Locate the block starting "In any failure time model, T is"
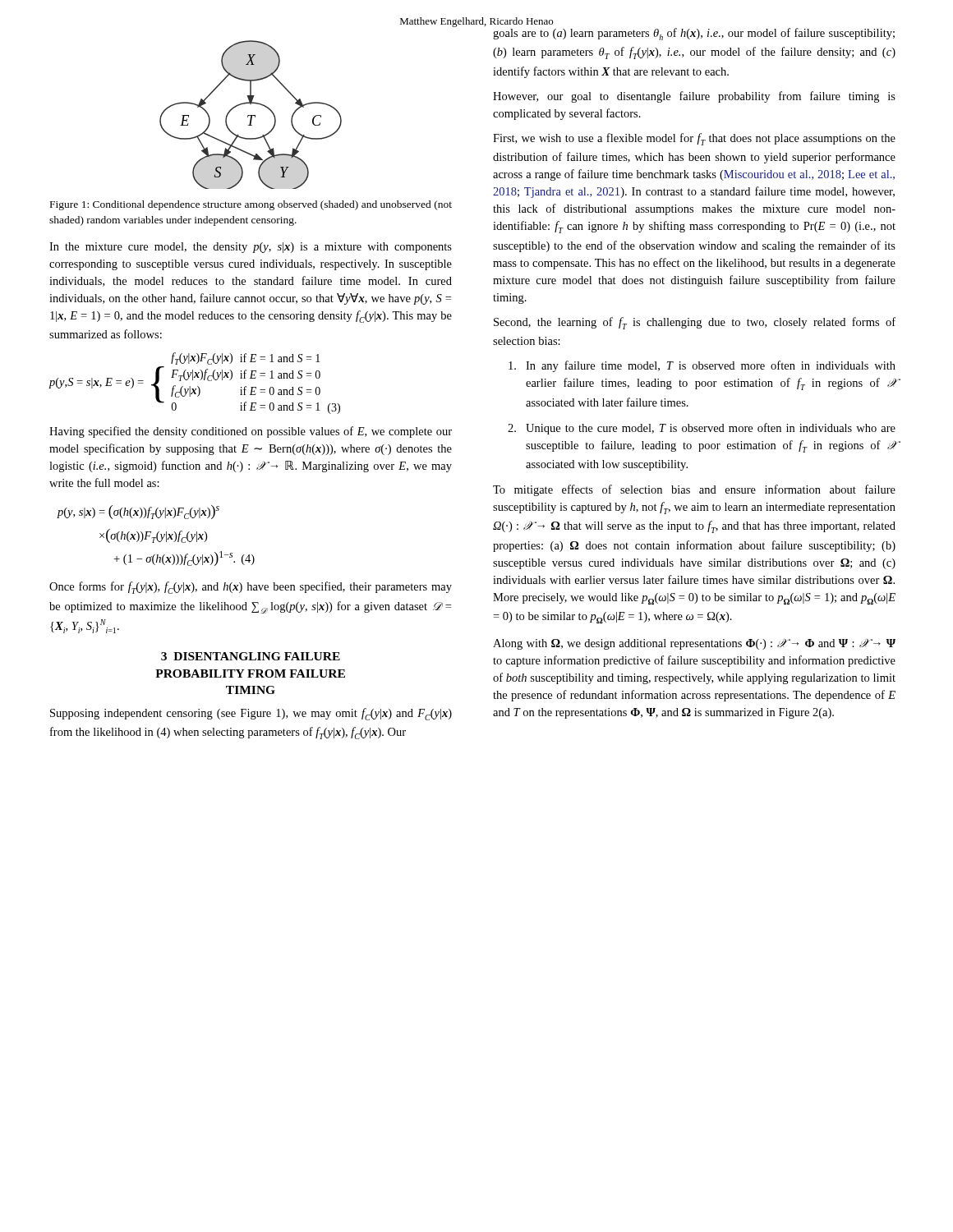The height and width of the screenshot is (1232, 953). pos(702,384)
